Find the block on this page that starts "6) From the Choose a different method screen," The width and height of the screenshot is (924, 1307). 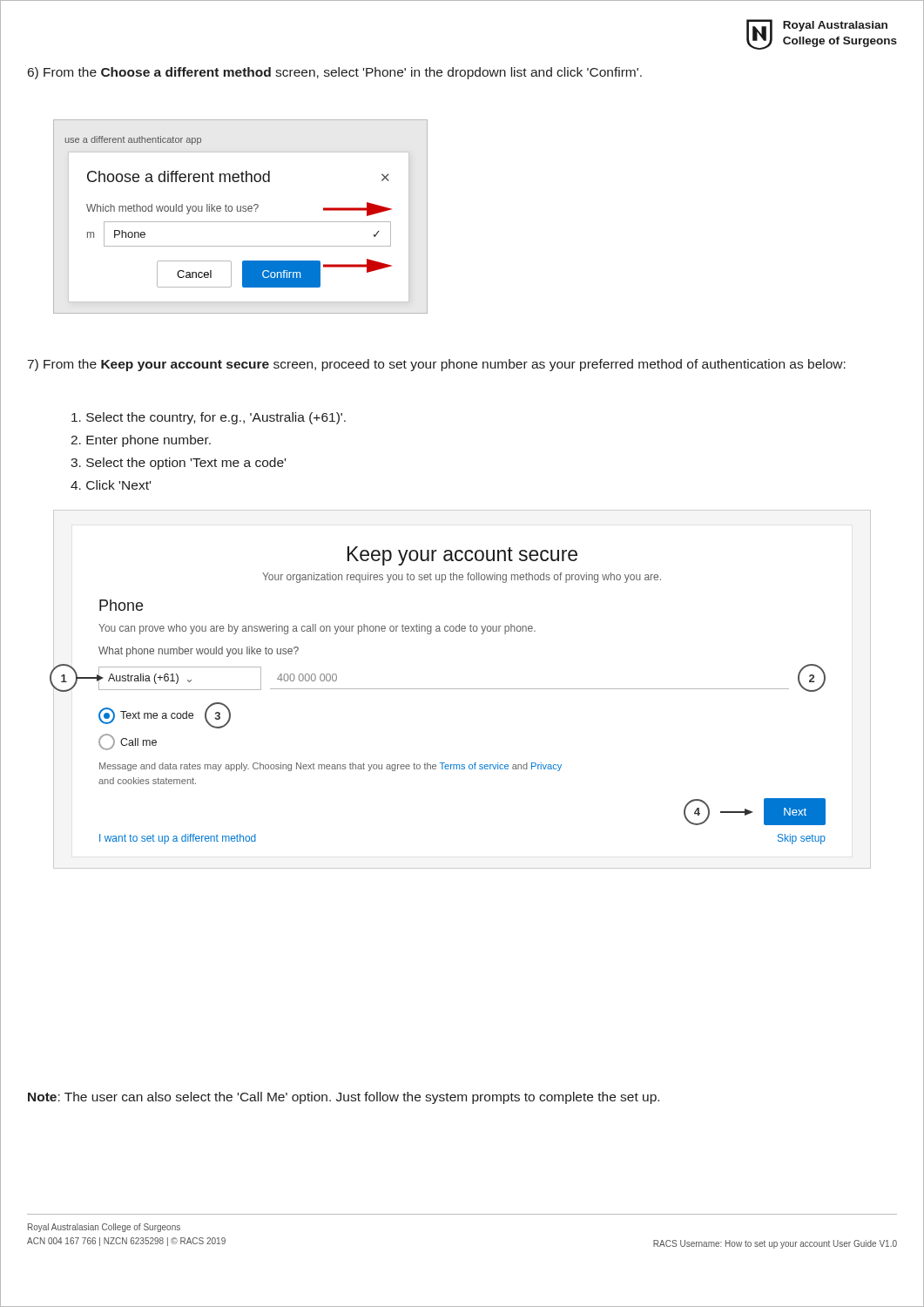point(335,72)
